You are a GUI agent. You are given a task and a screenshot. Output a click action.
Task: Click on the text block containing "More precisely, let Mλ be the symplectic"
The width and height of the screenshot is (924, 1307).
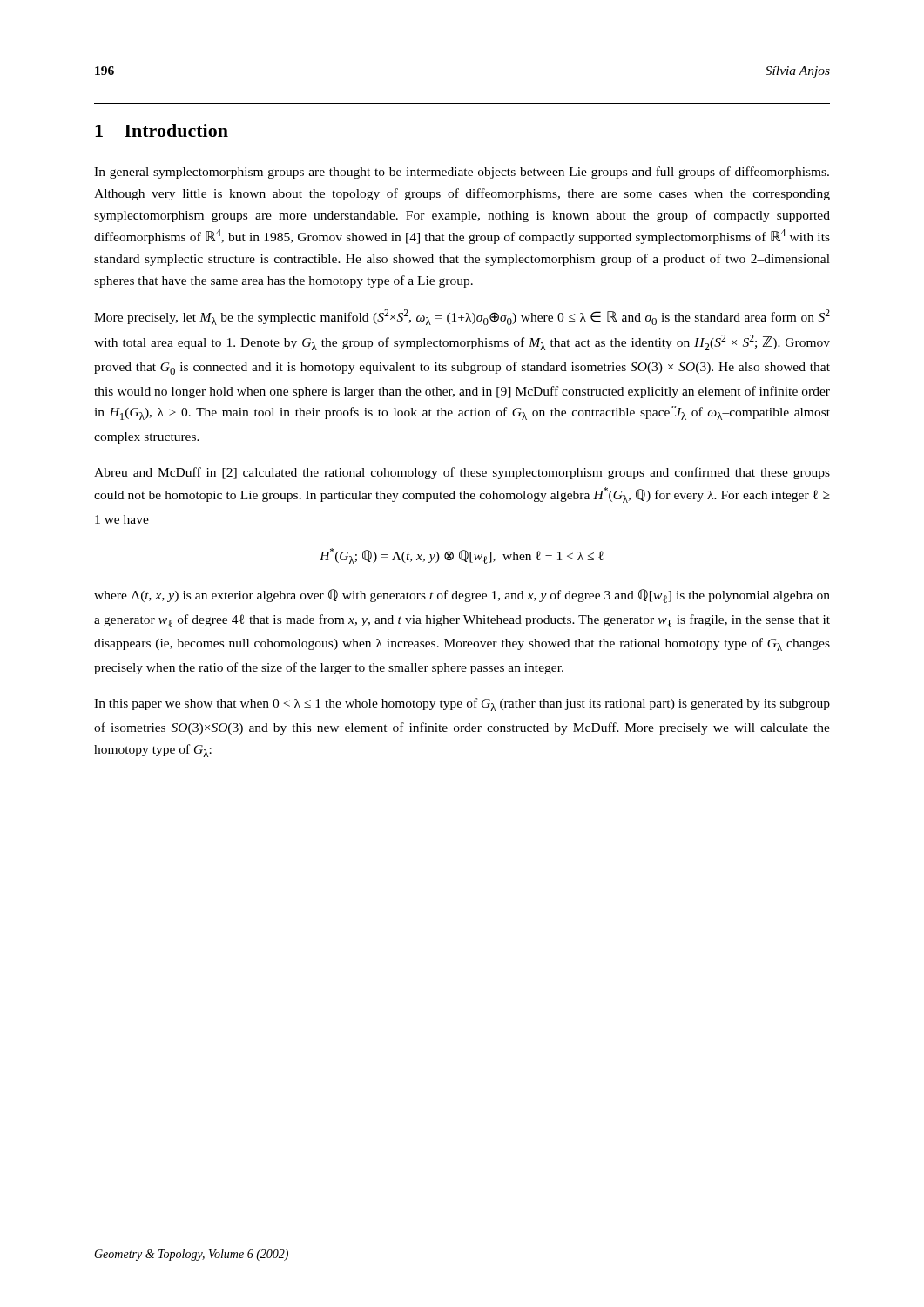click(462, 377)
